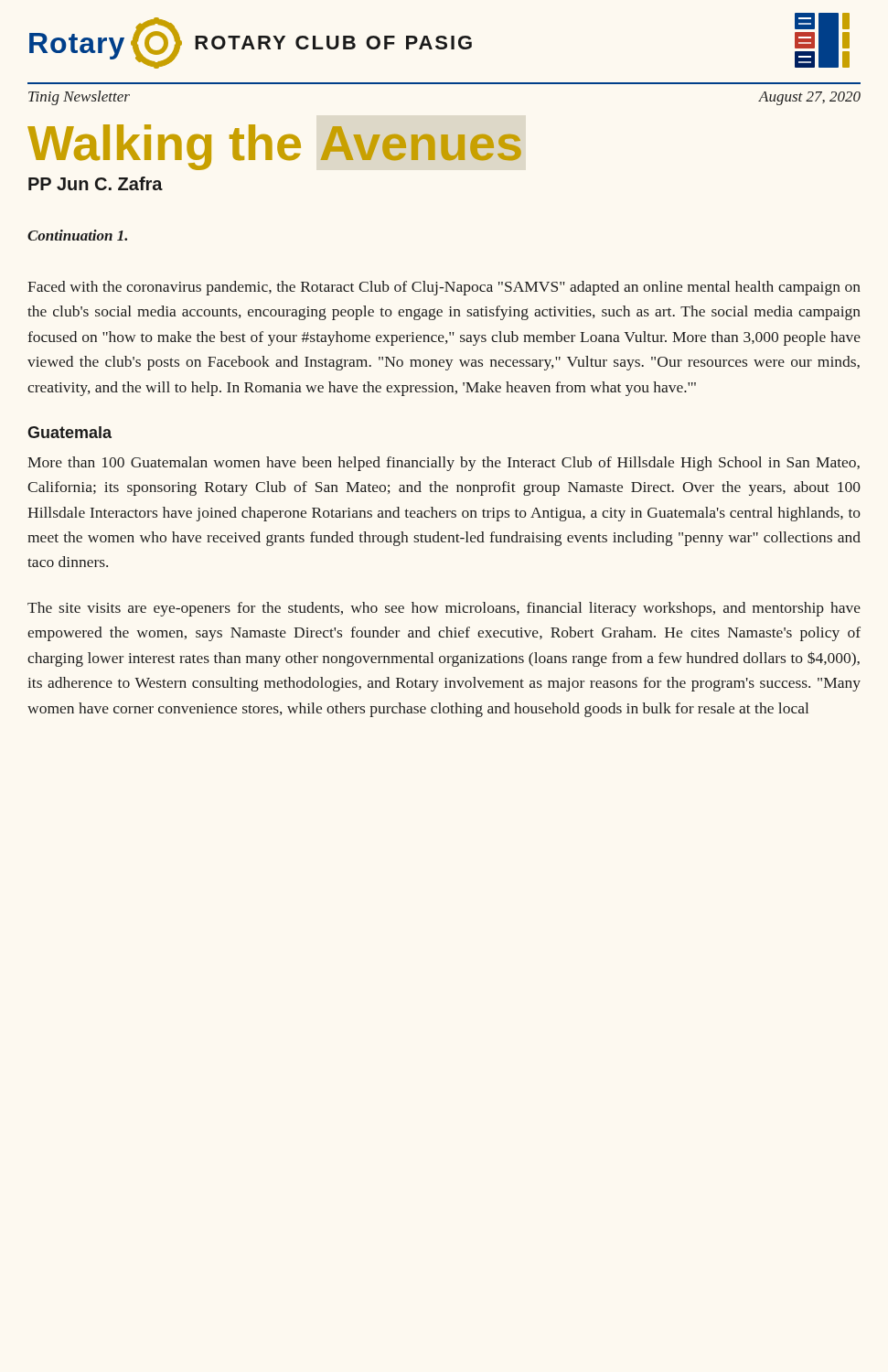The width and height of the screenshot is (888, 1372).
Task: Find the title that says "Walking the Avenues"
Action: click(x=444, y=156)
